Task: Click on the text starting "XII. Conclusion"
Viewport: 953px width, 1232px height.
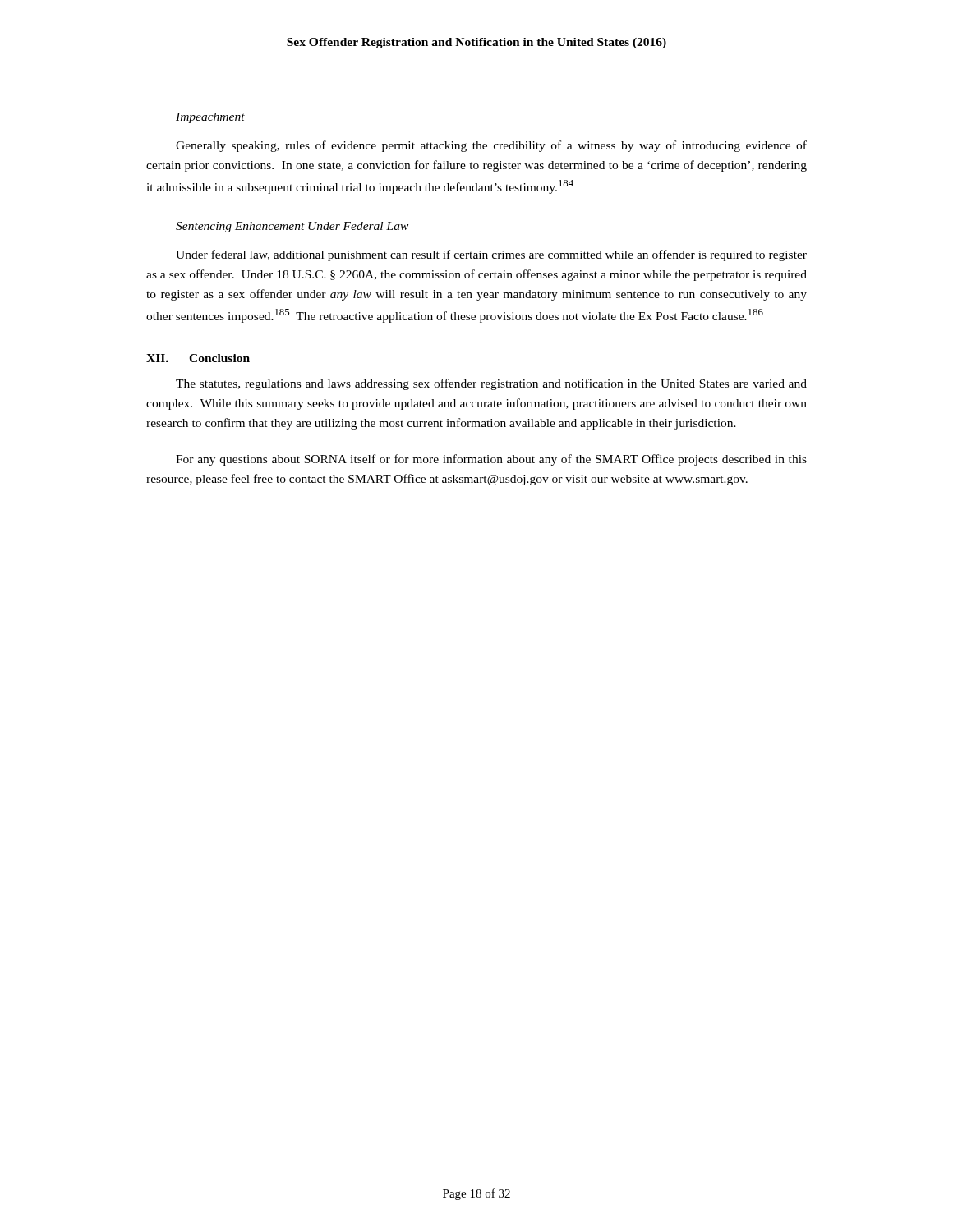Action: coord(198,358)
